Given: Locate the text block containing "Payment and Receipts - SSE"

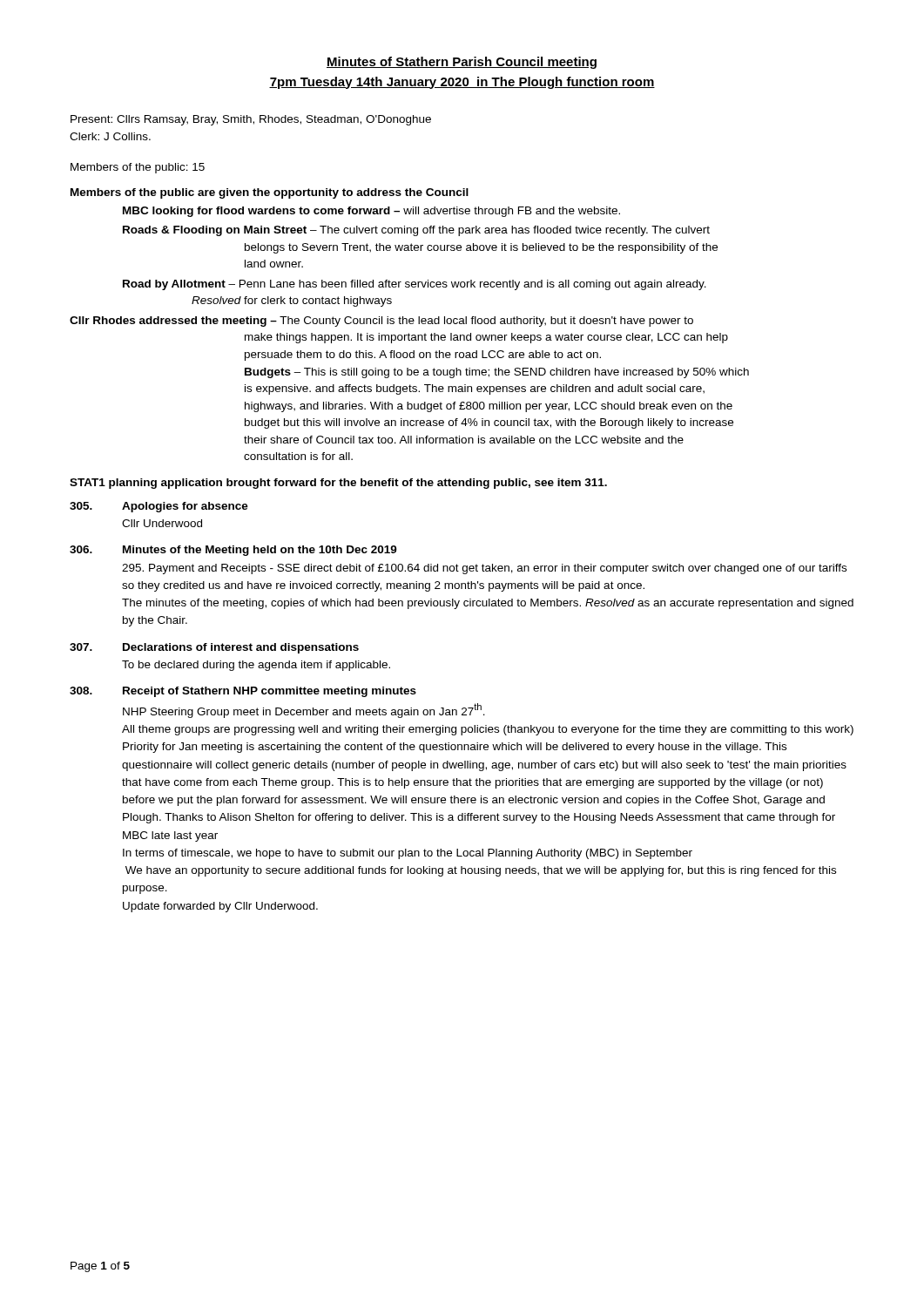Looking at the screenshot, I should (x=488, y=594).
